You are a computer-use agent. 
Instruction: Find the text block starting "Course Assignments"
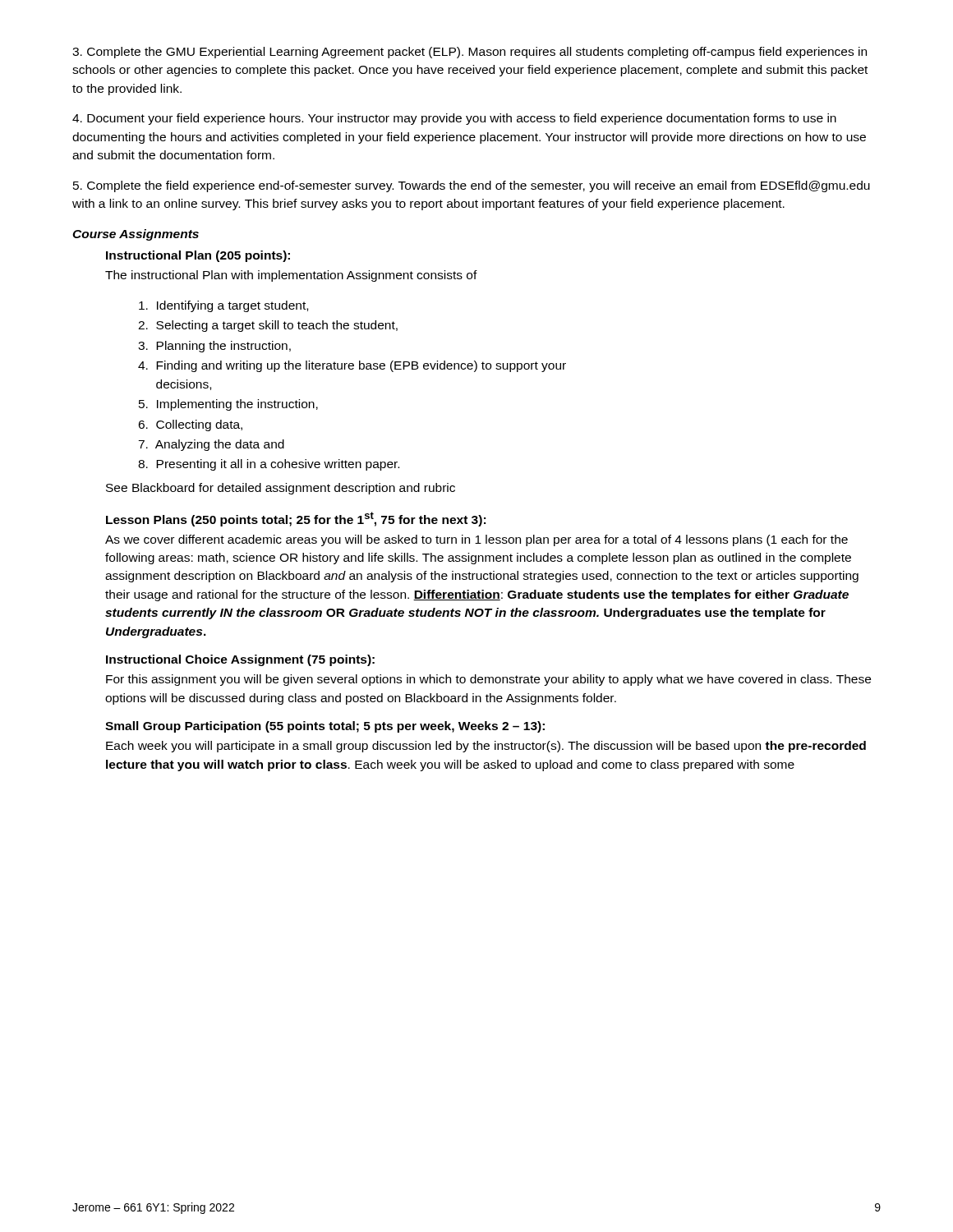click(x=136, y=233)
